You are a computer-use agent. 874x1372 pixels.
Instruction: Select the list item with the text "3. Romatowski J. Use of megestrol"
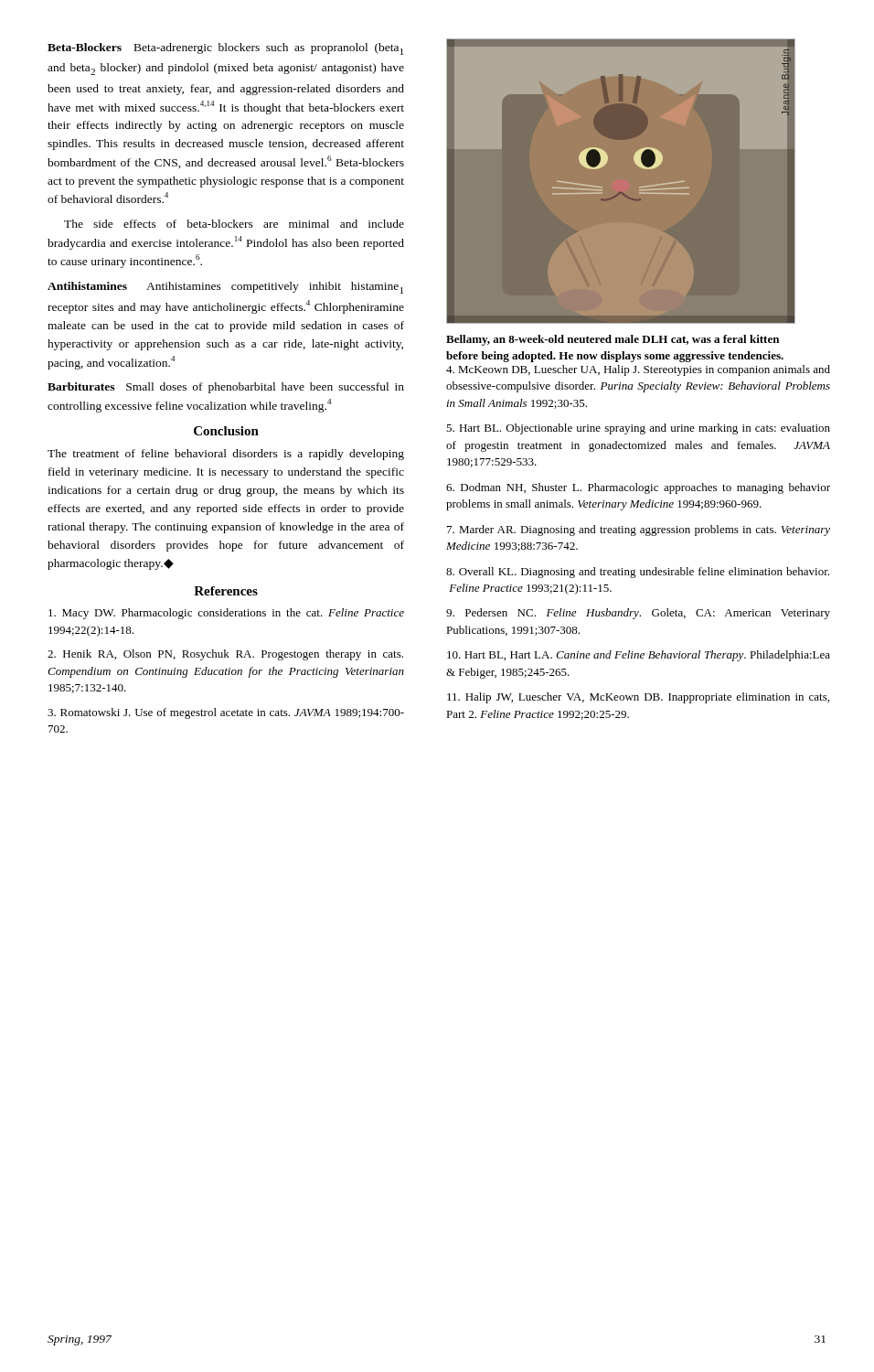[x=226, y=720]
